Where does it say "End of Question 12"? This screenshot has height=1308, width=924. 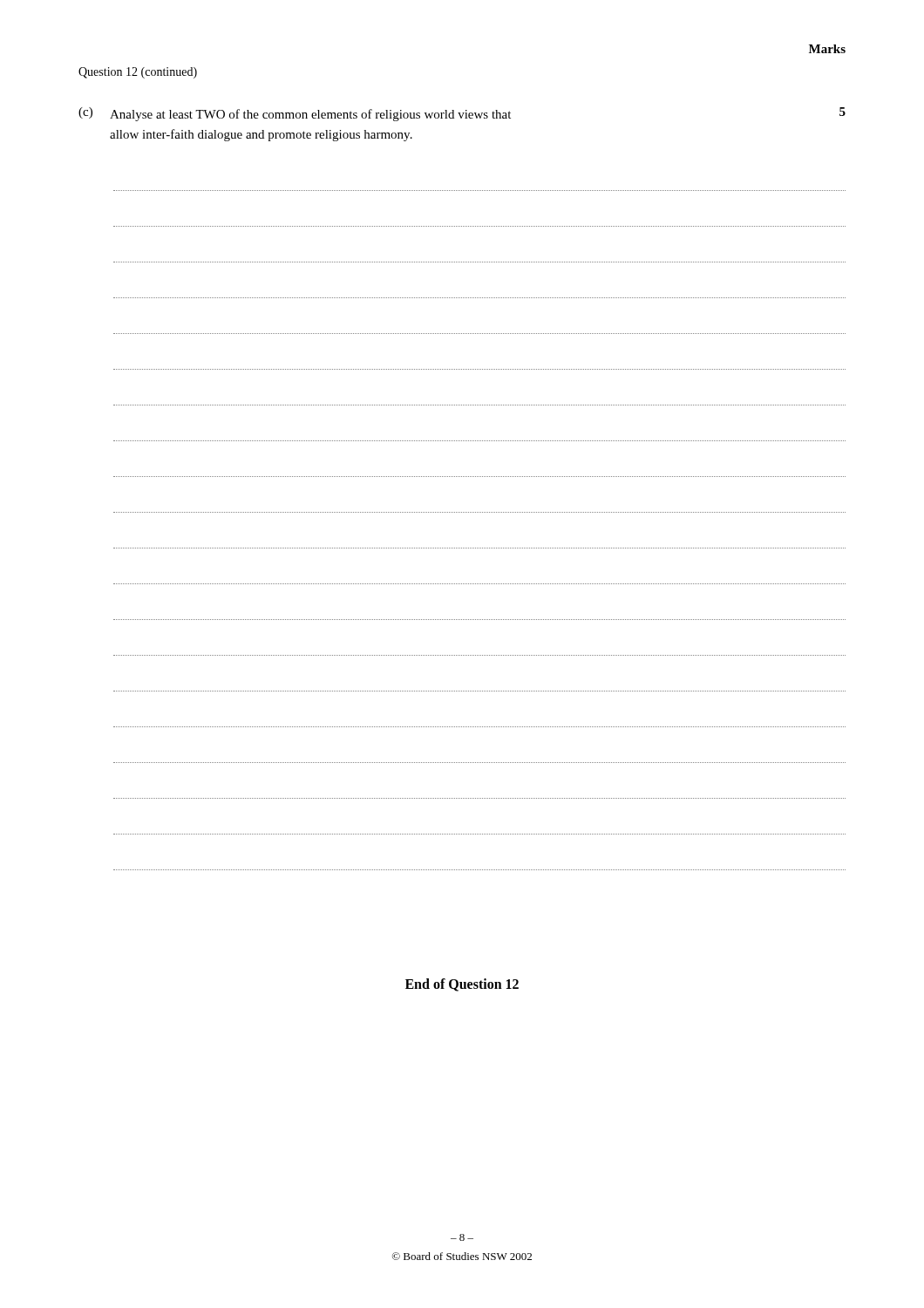(x=462, y=984)
